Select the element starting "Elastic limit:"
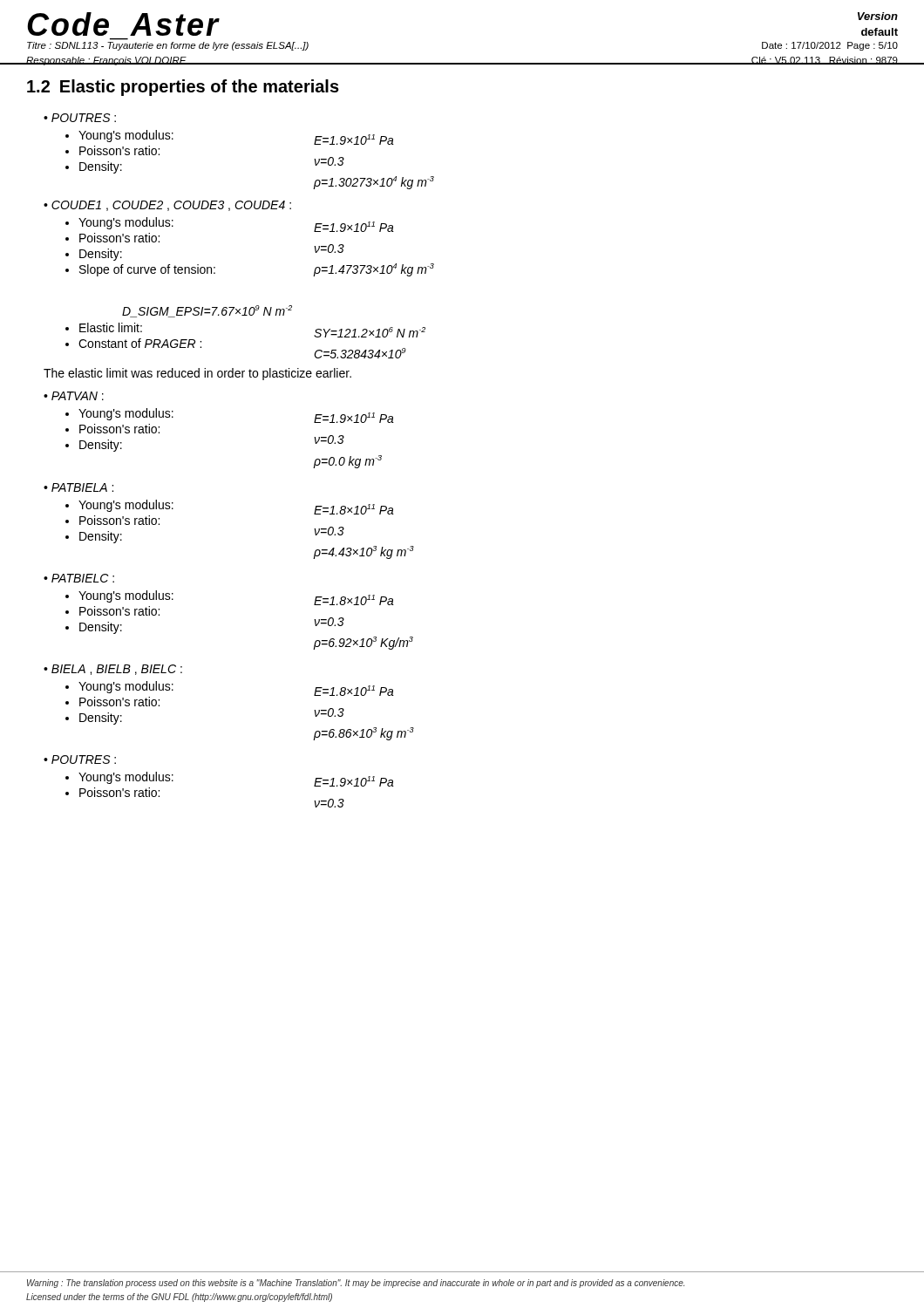 111,328
